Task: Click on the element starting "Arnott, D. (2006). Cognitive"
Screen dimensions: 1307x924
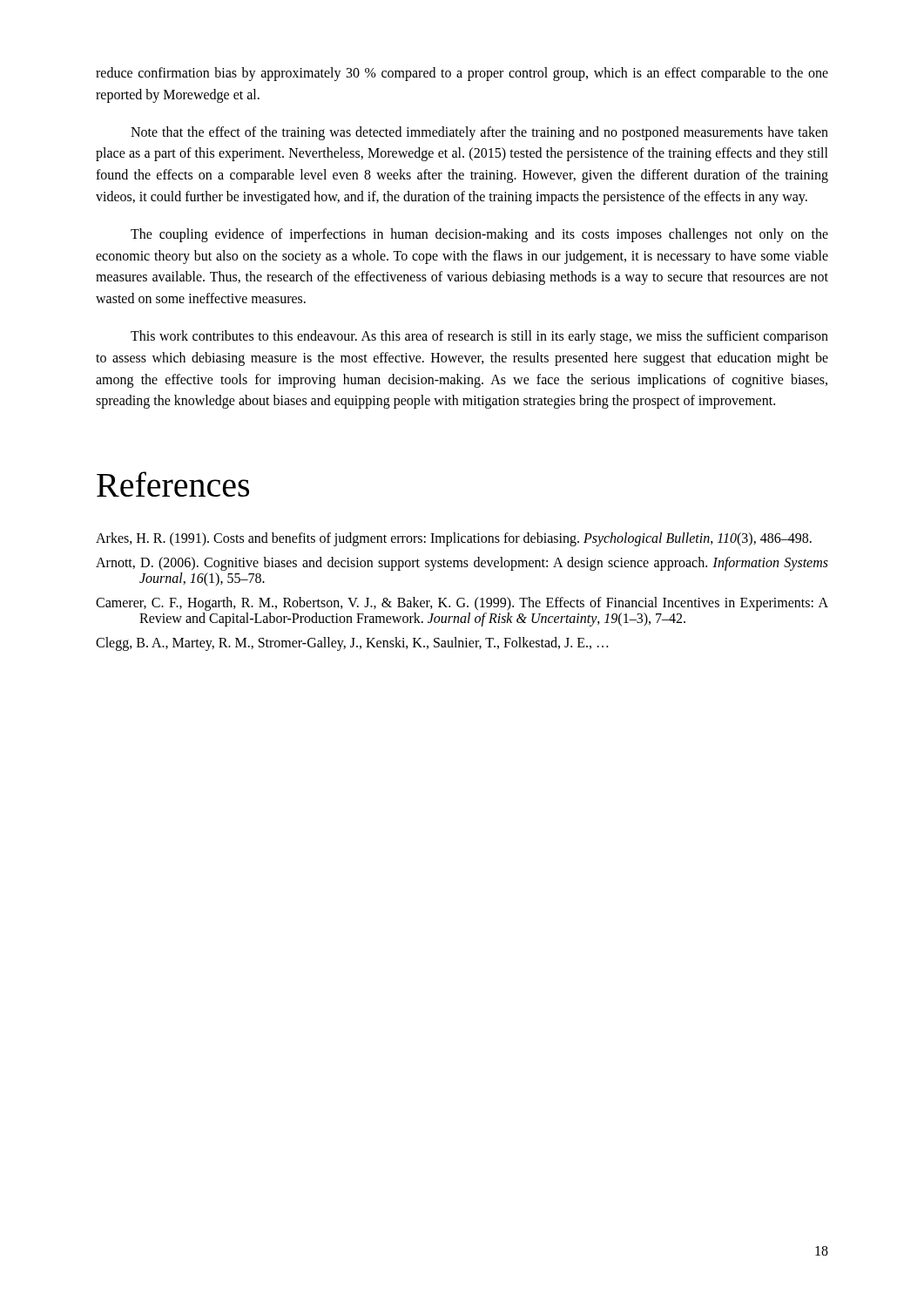Action: pos(462,570)
